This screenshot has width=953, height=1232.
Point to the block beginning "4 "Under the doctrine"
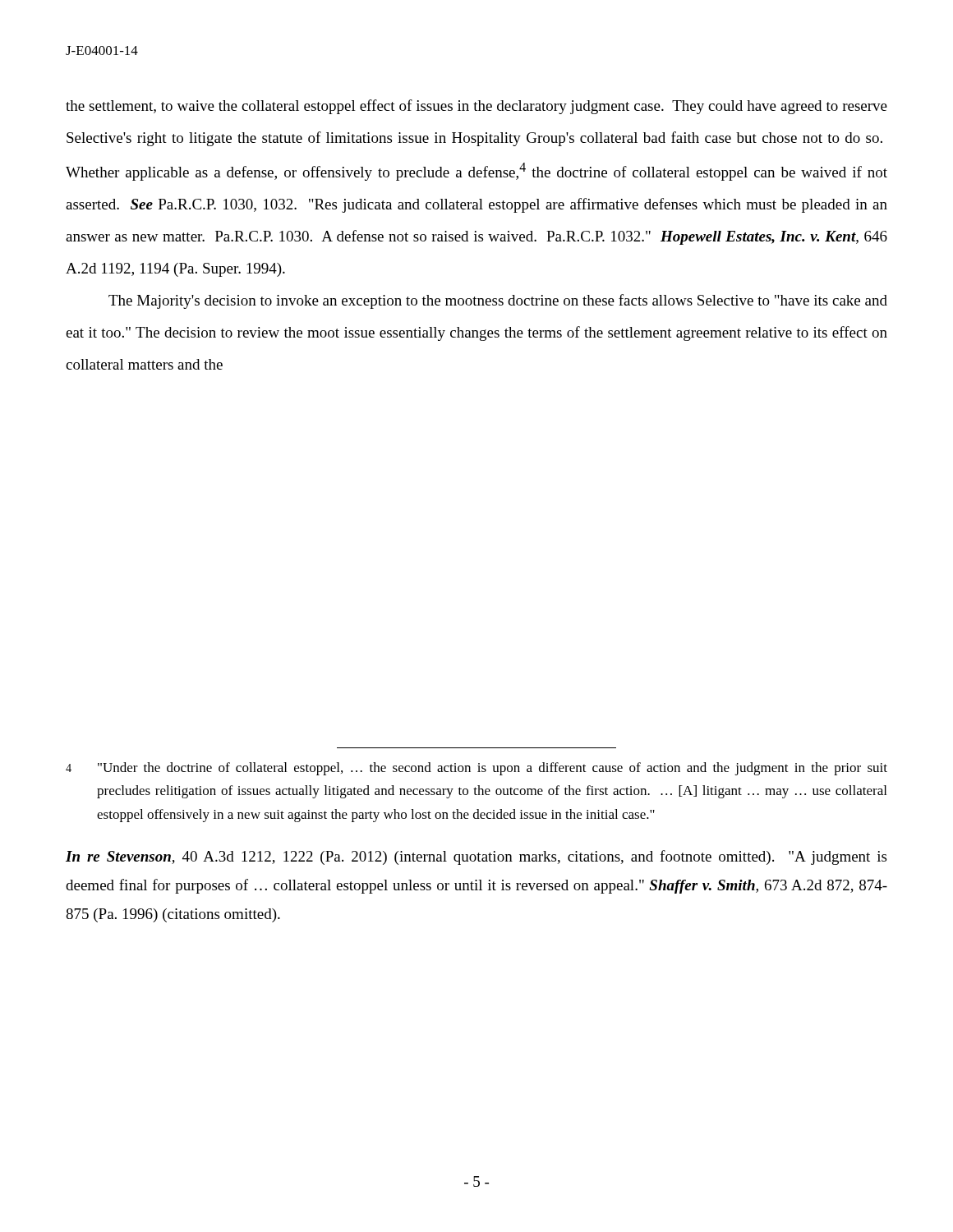(x=476, y=792)
